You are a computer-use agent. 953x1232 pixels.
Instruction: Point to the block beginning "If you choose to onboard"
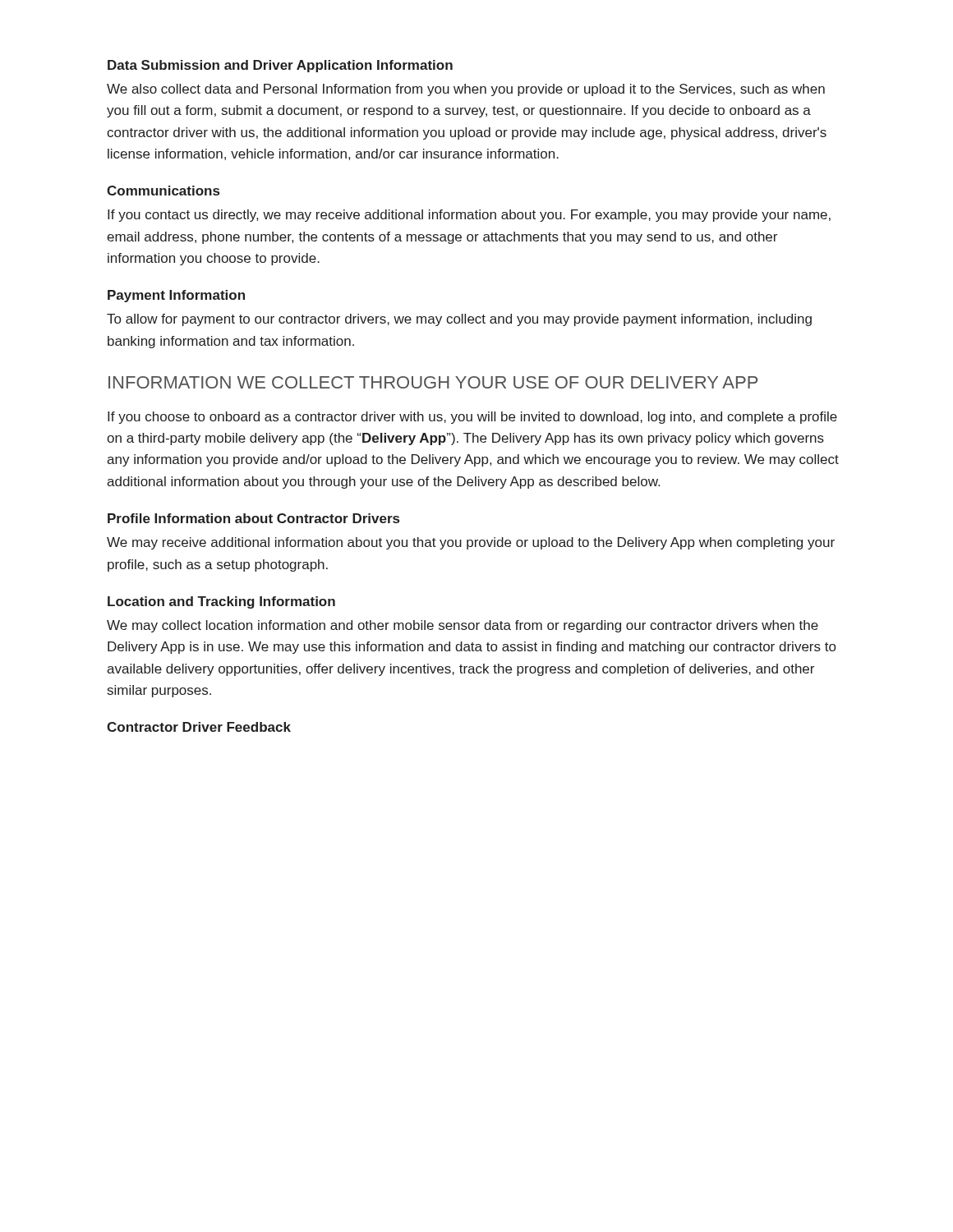473,449
